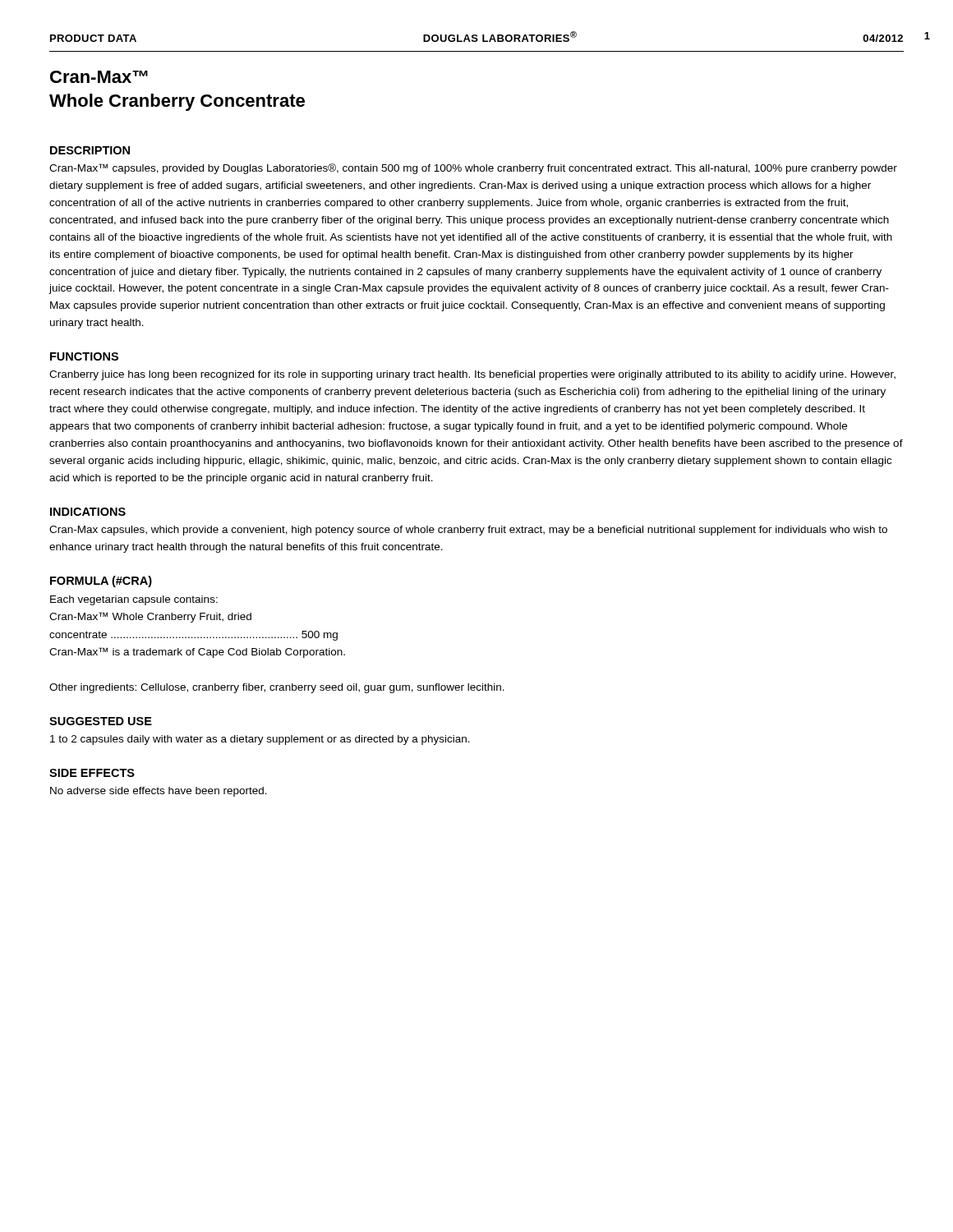This screenshot has width=953, height=1232.
Task: Locate the section header with the text "SIDE EFFECTS"
Action: click(92, 773)
